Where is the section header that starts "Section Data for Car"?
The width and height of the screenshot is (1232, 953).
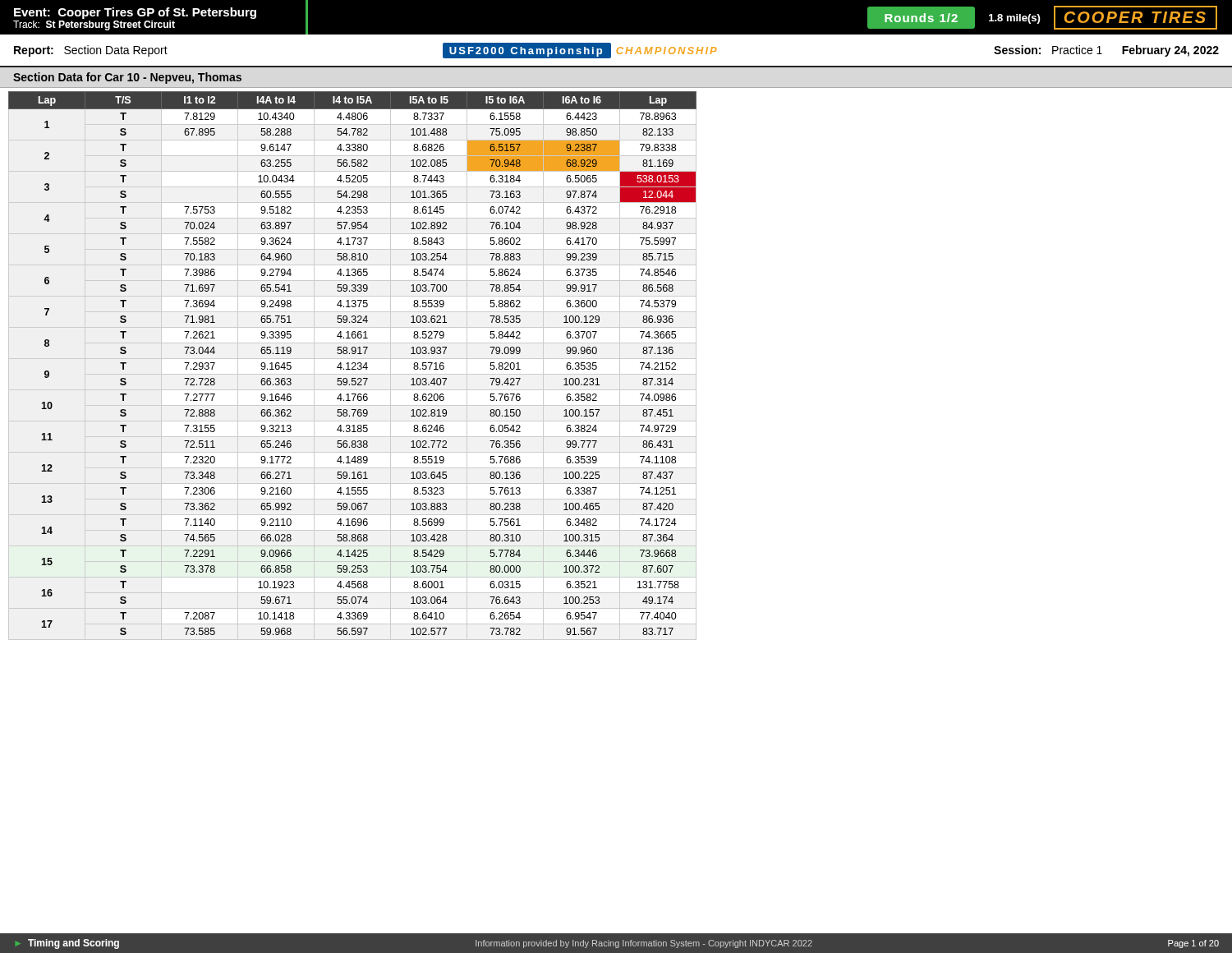(128, 77)
